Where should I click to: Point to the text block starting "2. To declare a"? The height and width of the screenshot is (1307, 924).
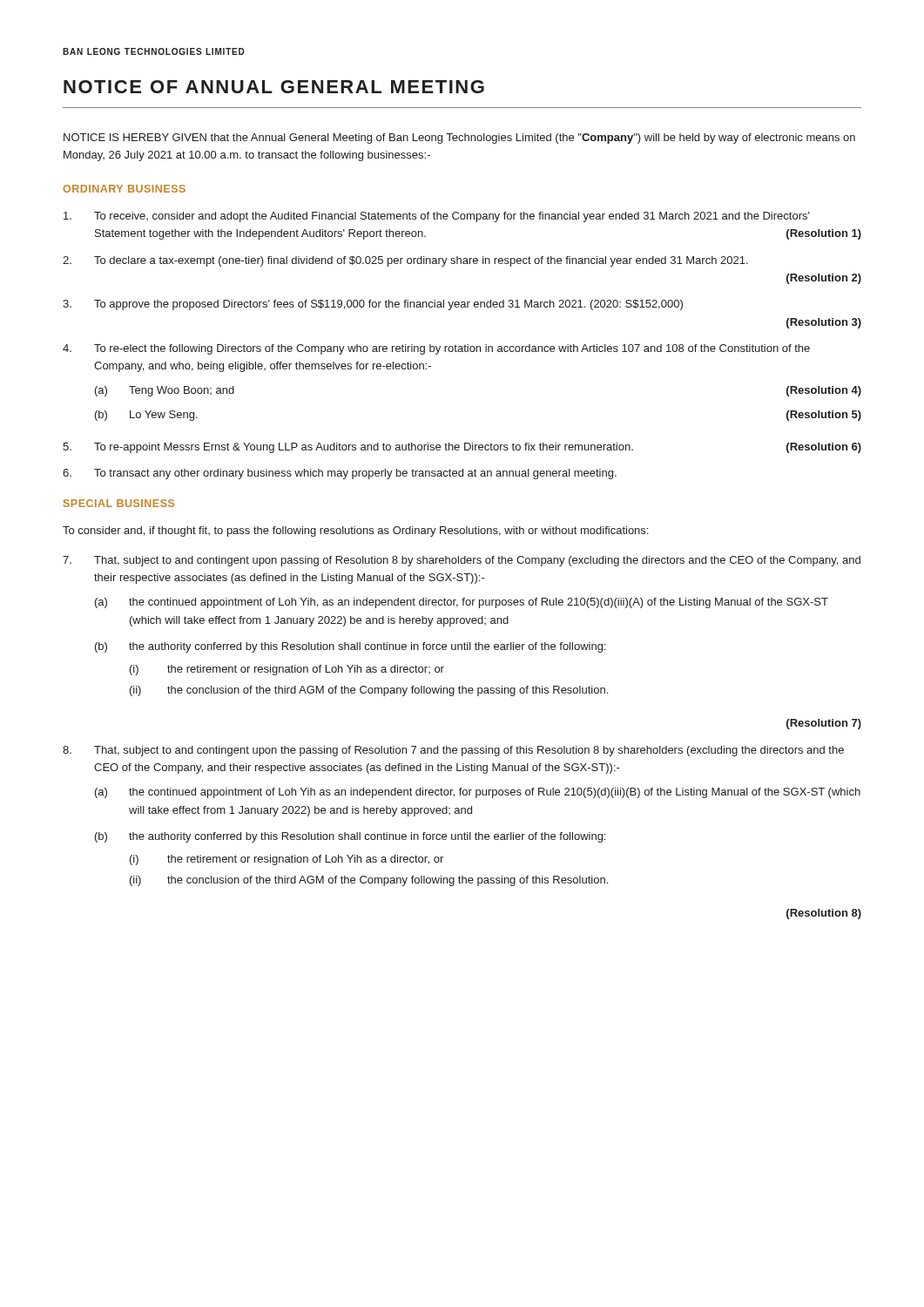click(462, 269)
